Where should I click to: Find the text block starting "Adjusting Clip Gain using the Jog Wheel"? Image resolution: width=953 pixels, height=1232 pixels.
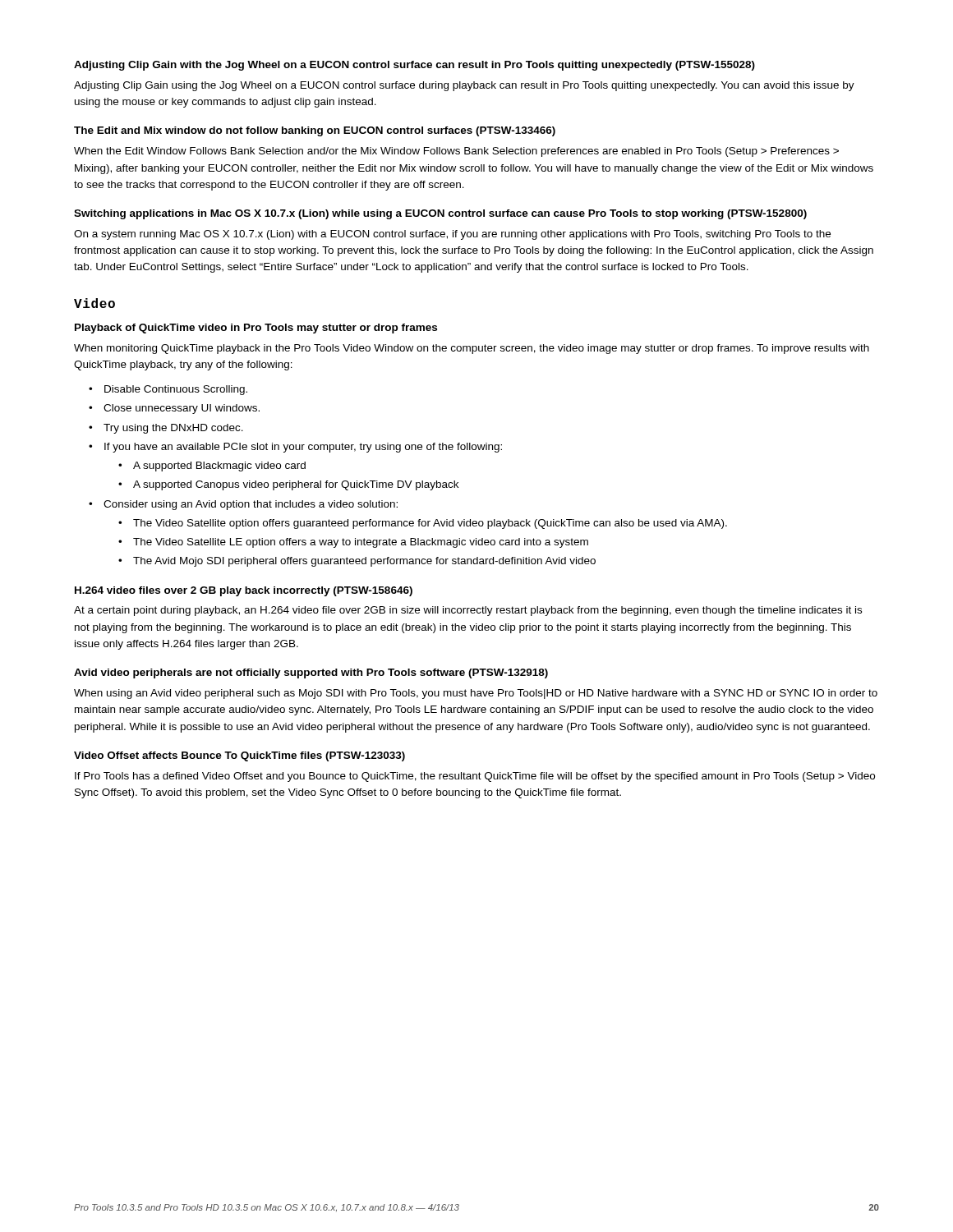464,93
